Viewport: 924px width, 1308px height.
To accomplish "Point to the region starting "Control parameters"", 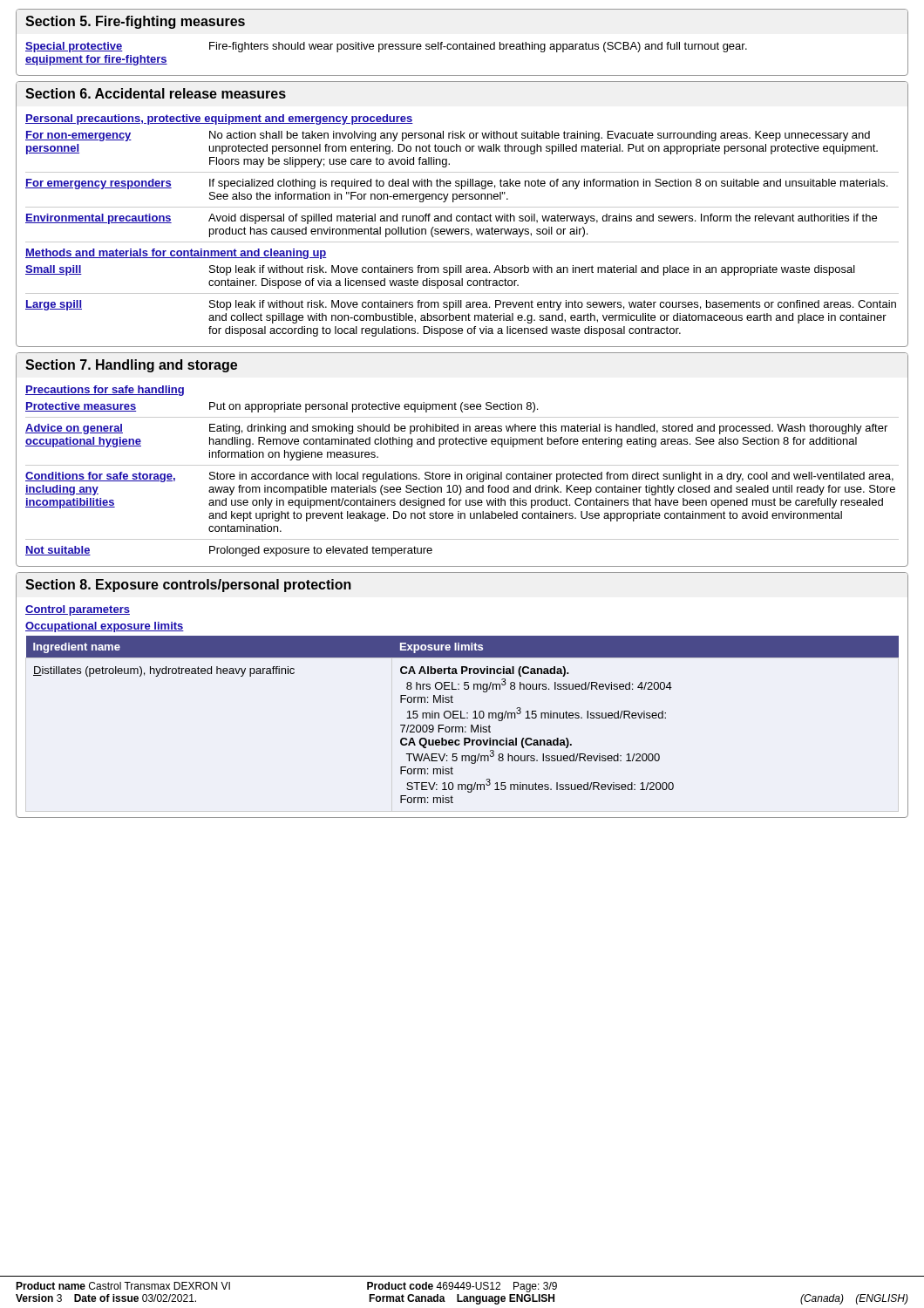I will (78, 609).
